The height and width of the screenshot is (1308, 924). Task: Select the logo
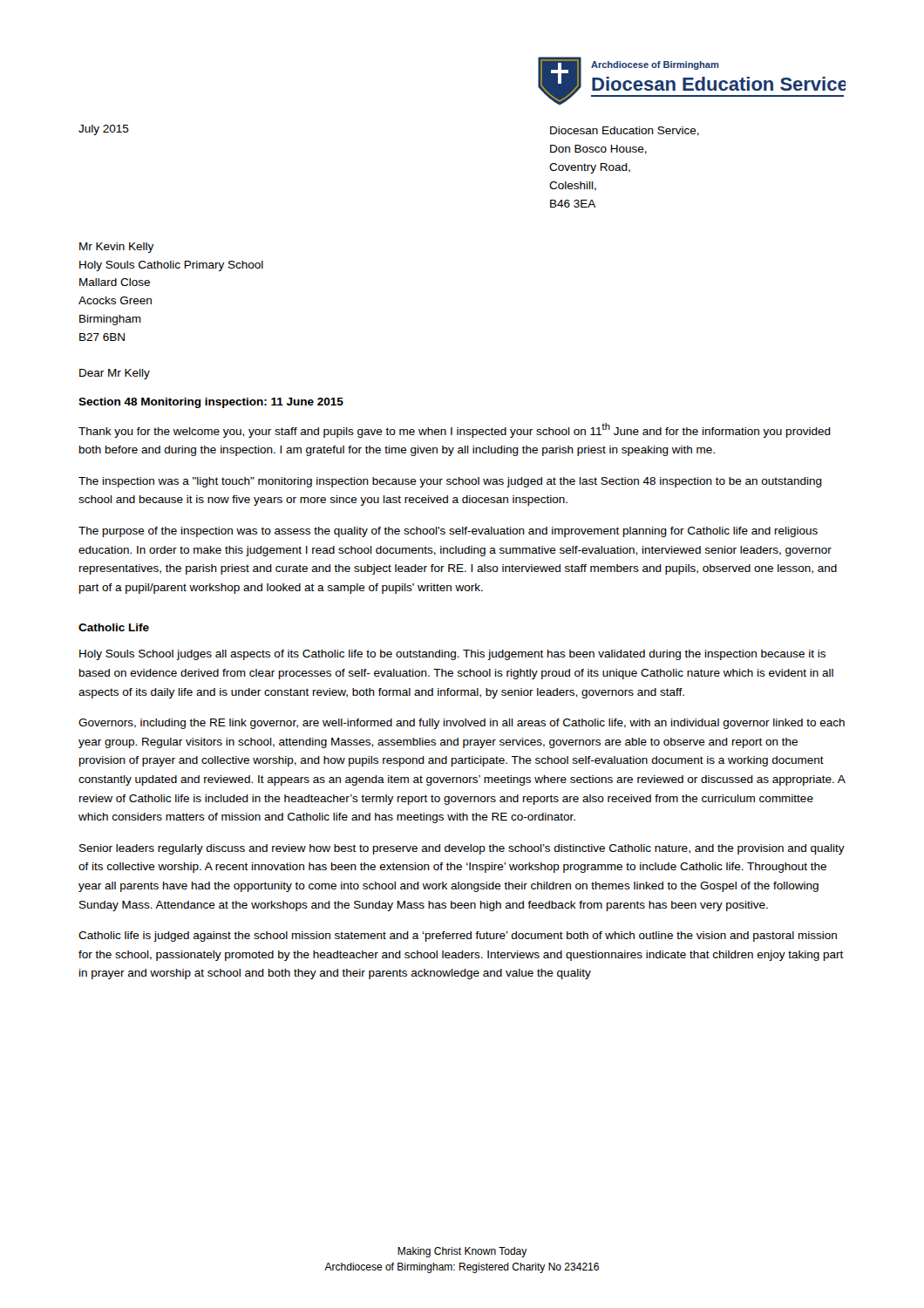pos(689,79)
